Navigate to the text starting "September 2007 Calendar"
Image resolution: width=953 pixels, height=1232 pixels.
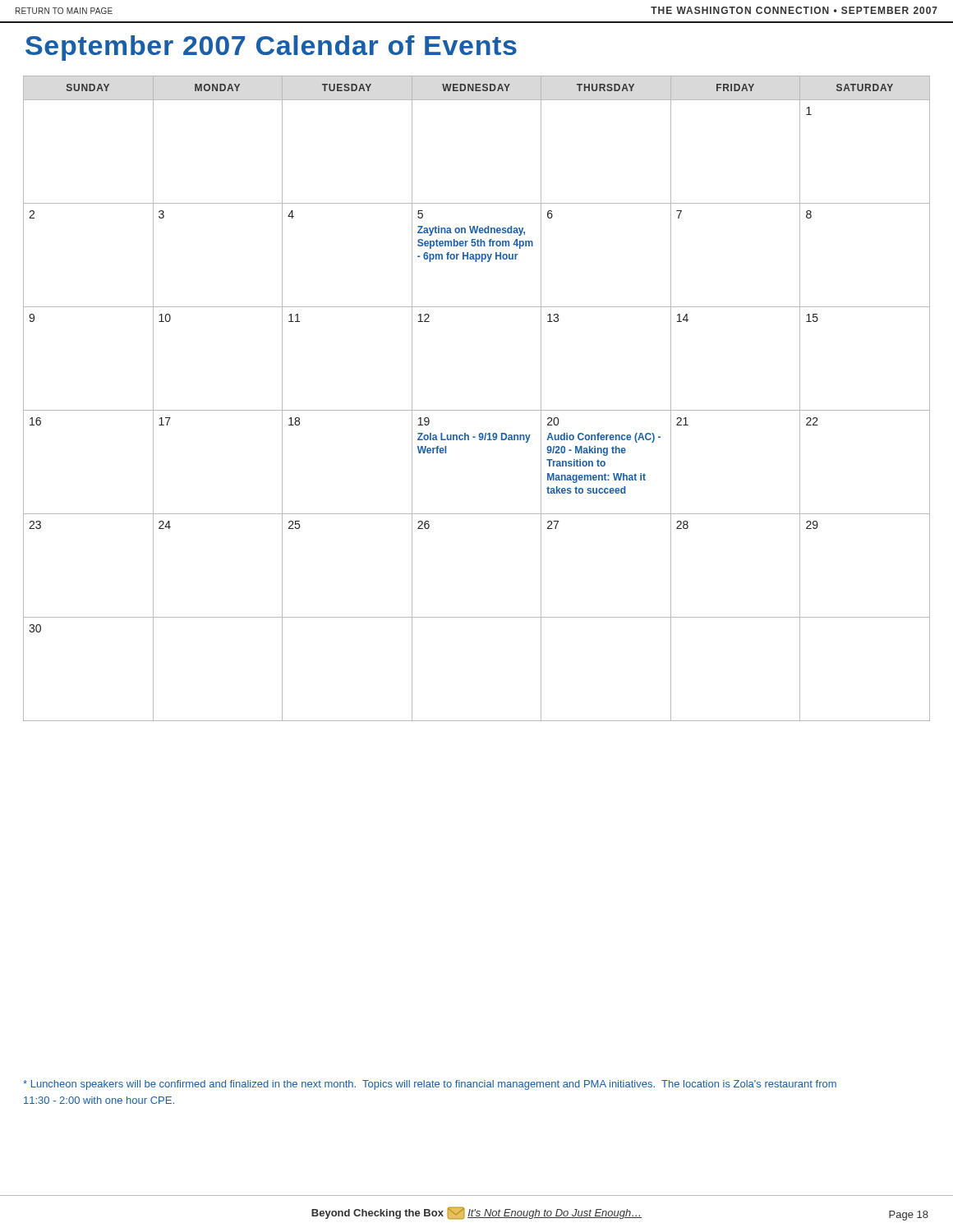(x=271, y=46)
